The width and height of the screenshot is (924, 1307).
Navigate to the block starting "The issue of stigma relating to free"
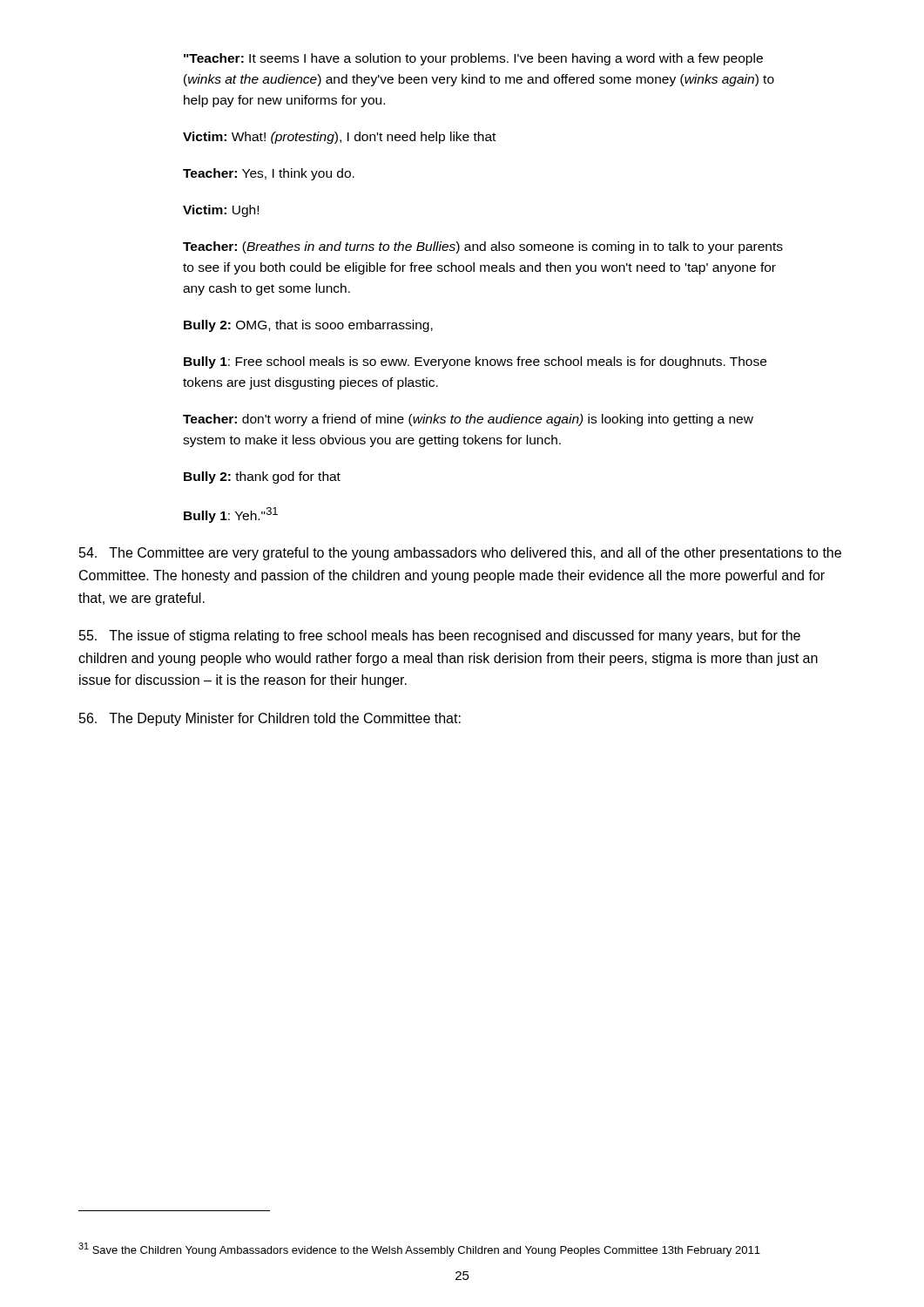[x=448, y=658]
